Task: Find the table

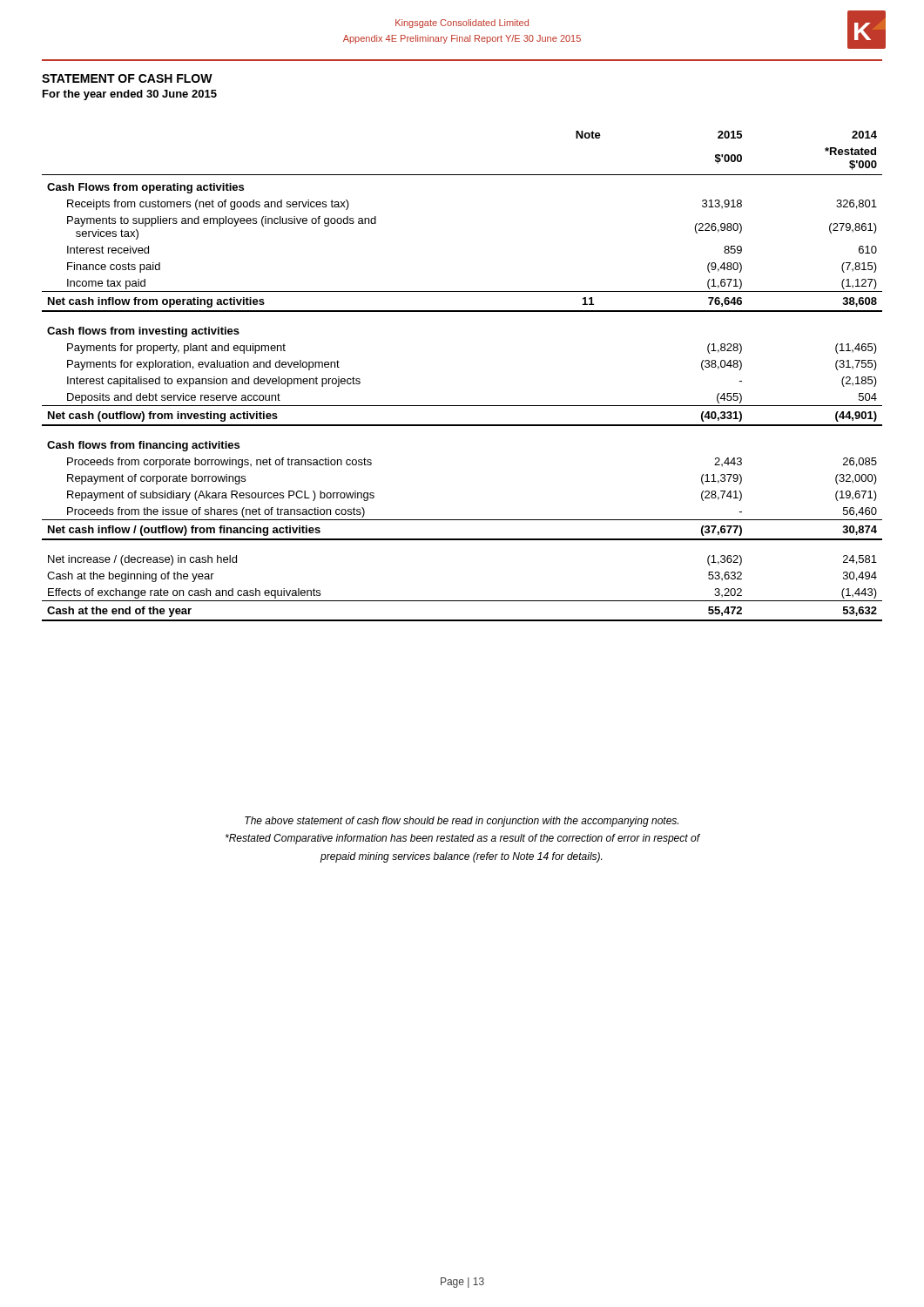Action: [462, 374]
